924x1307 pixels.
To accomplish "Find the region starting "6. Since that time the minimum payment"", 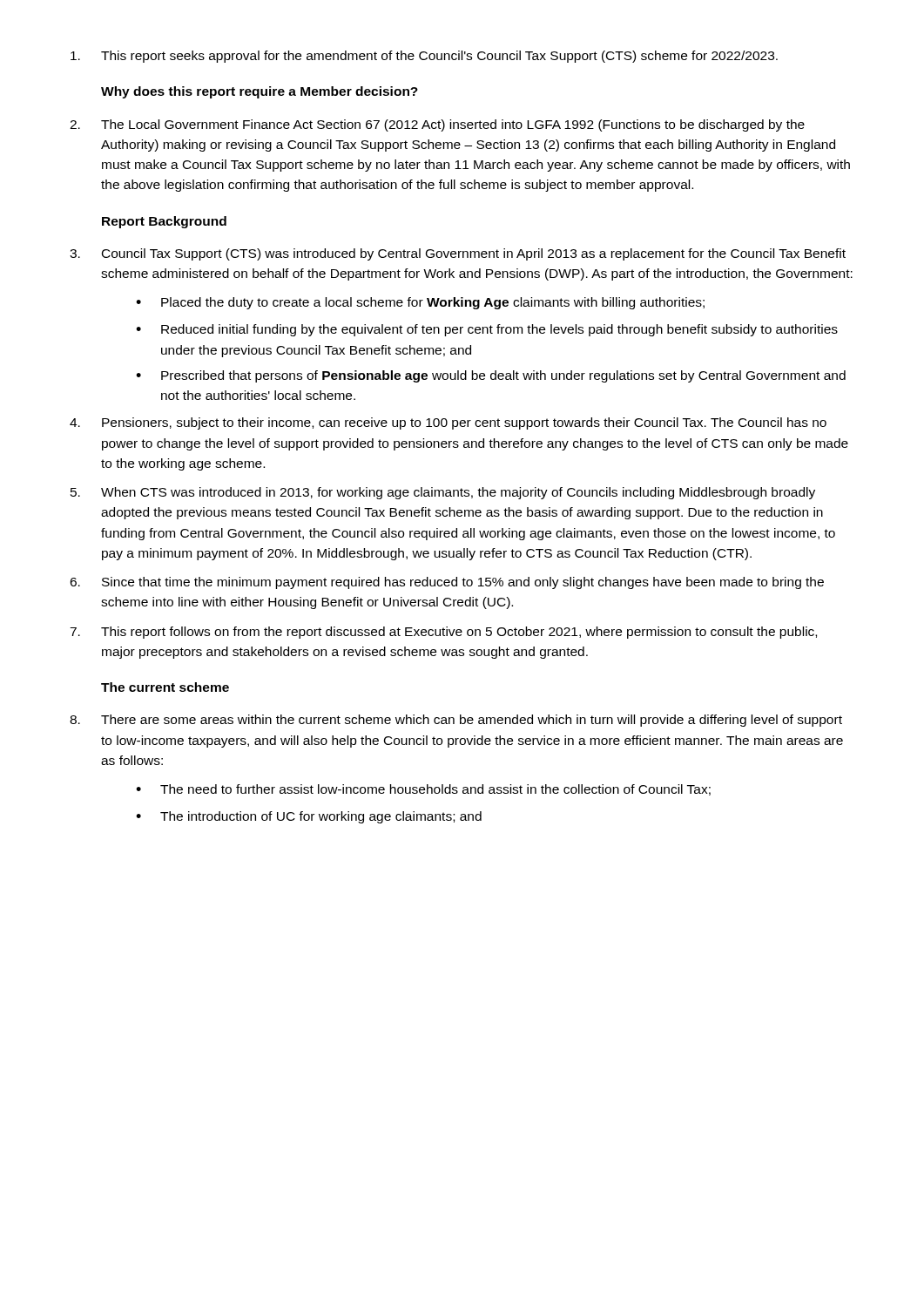I will [x=462, y=592].
